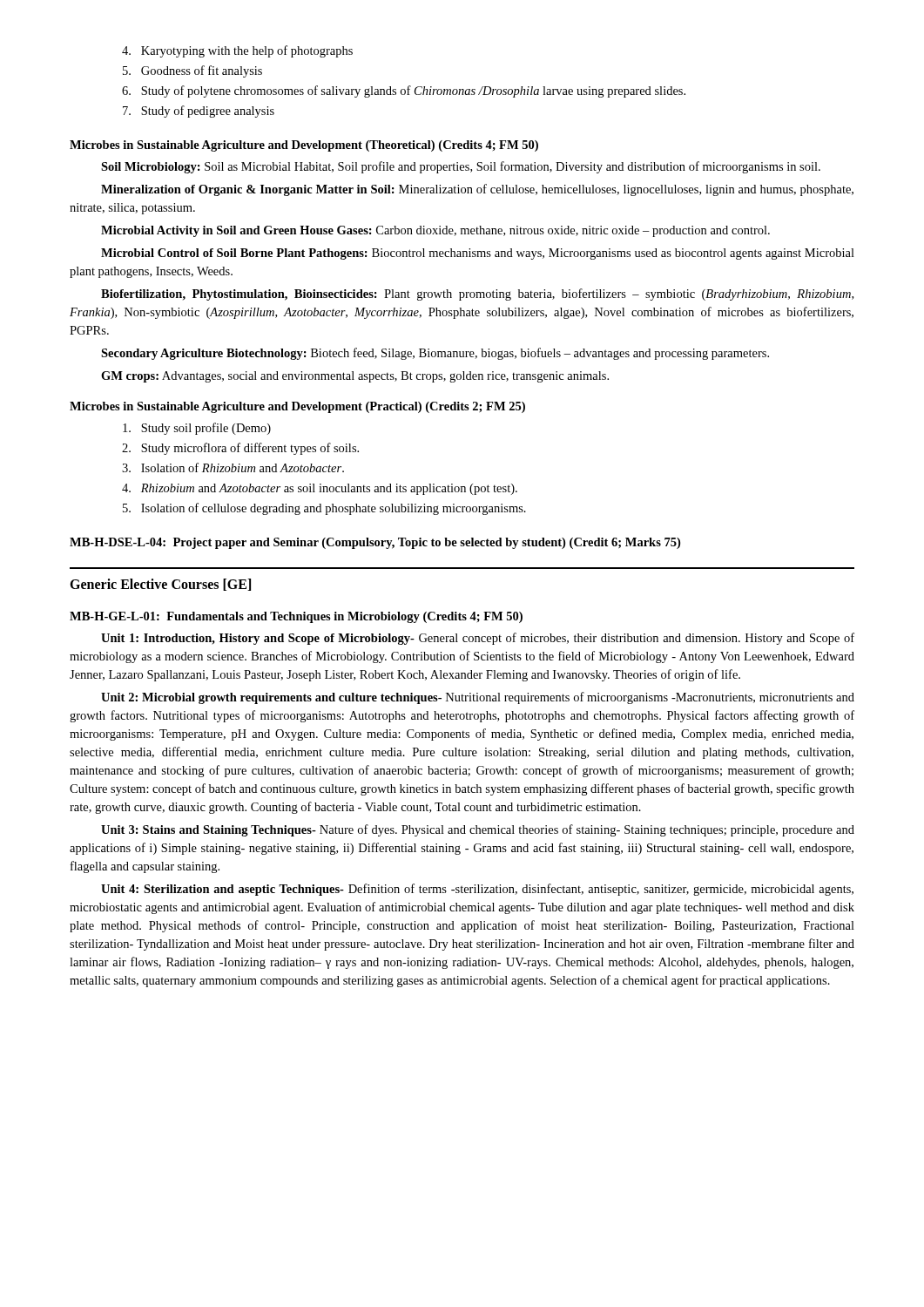Locate the block of text that opens with "Mineralization of Organic & Inorganic"

462,198
